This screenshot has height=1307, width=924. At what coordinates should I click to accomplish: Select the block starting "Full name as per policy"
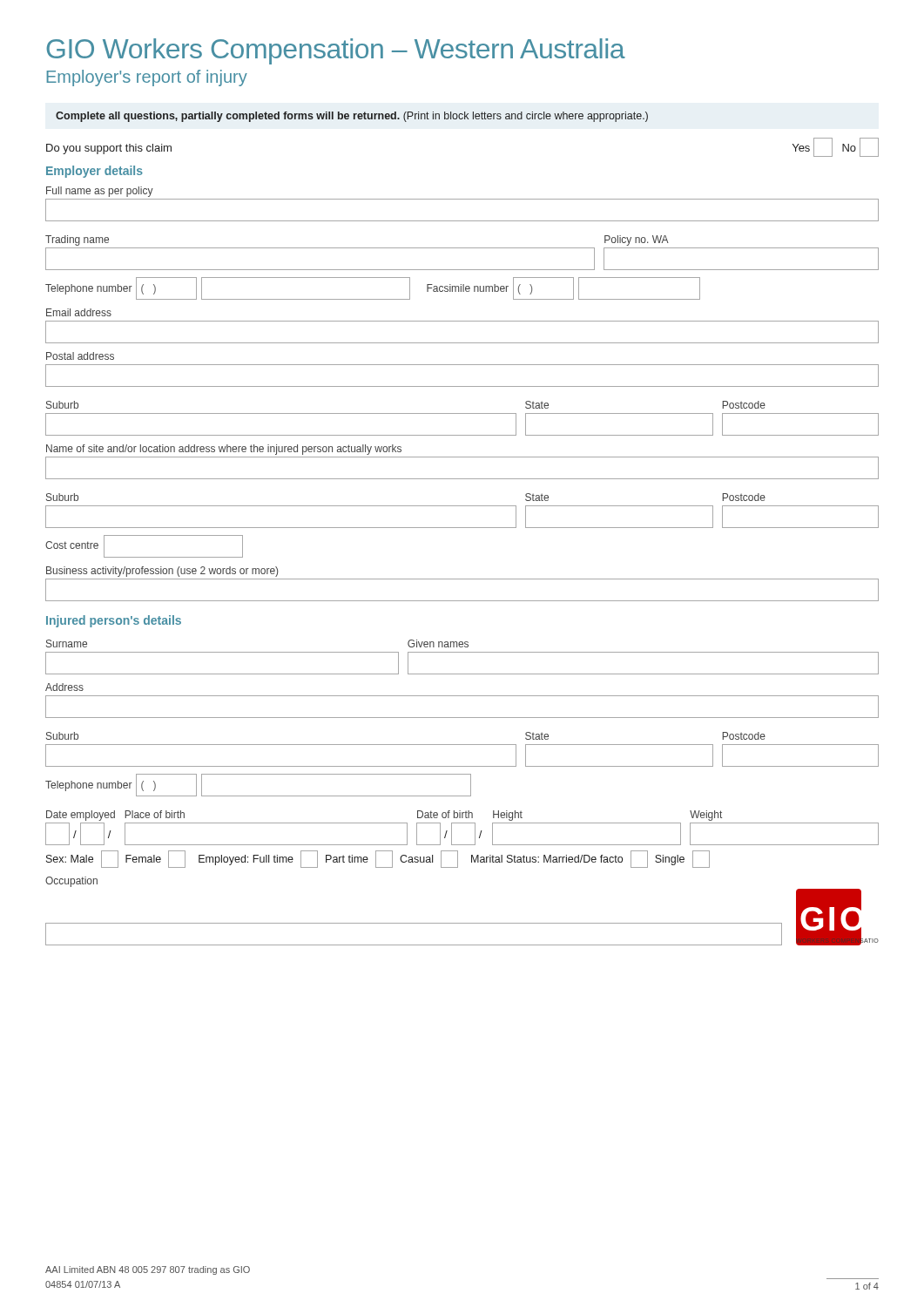coord(462,203)
